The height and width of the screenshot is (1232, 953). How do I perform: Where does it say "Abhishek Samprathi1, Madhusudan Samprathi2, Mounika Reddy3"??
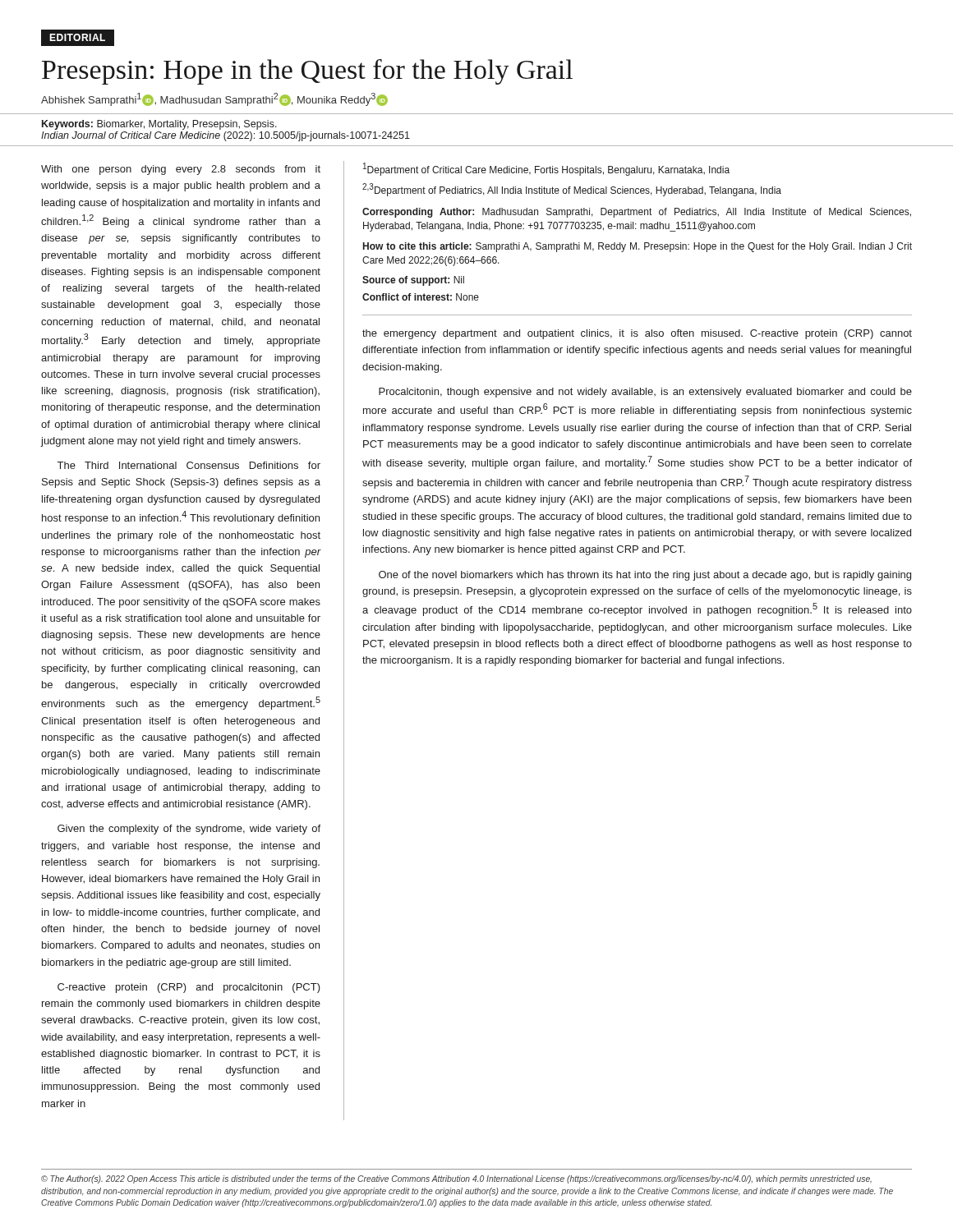pos(215,99)
